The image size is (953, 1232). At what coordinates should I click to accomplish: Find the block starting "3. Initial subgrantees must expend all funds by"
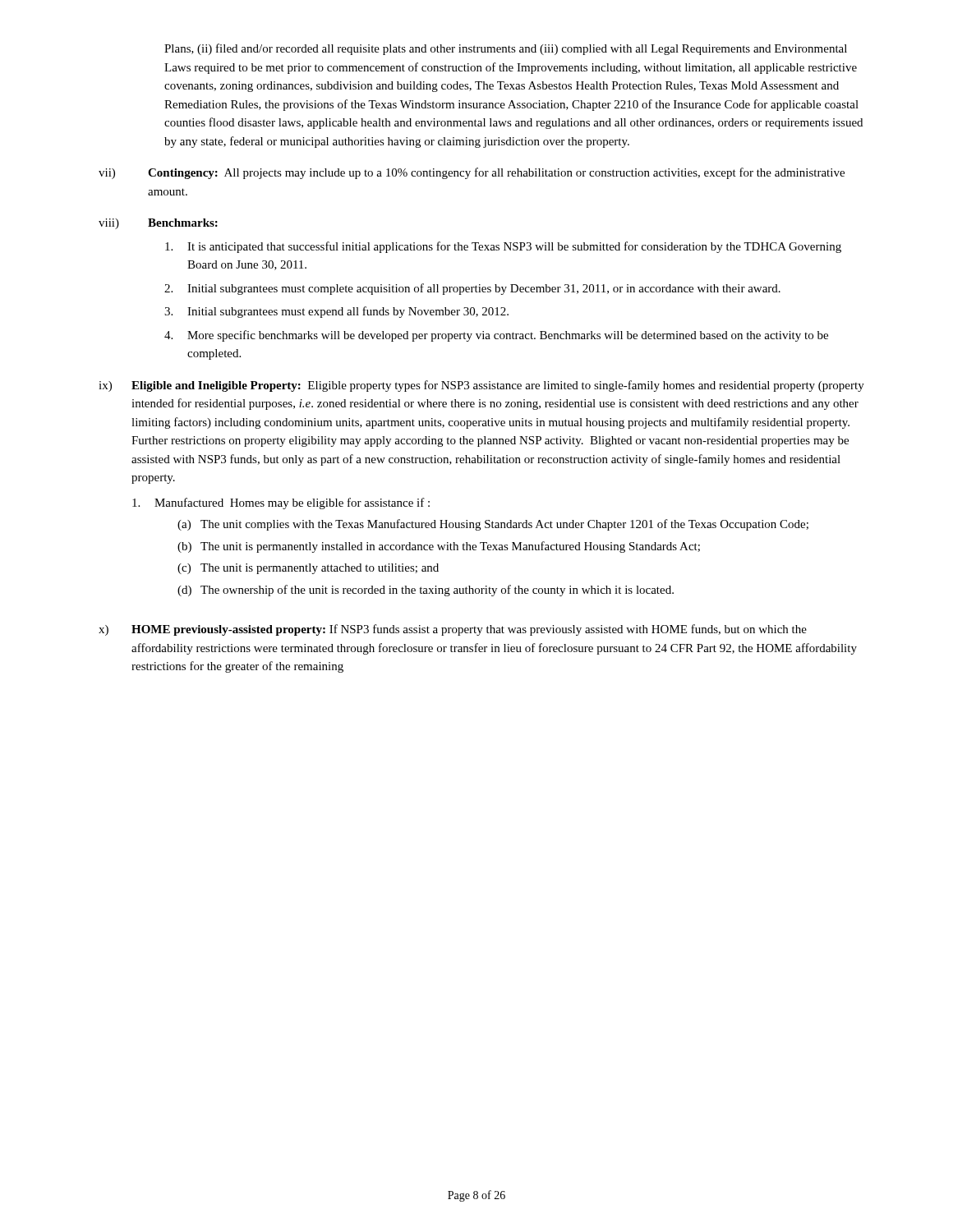[x=337, y=311]
